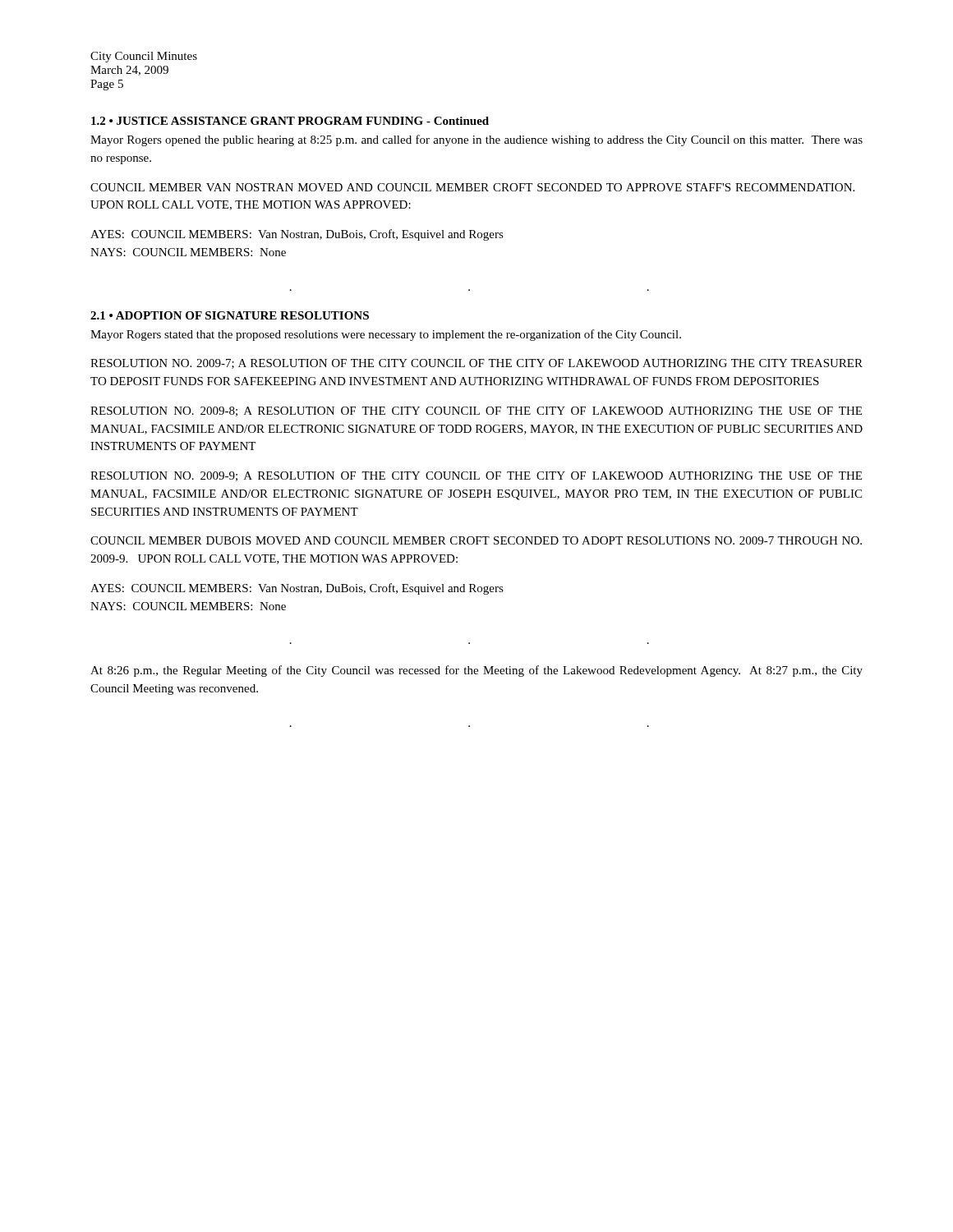Select the text block starting "1.2 • JUSTICE ASSISTANCE GRANT PROGRAM"
Screen dimensions: 1232x953
pos(290,121)
